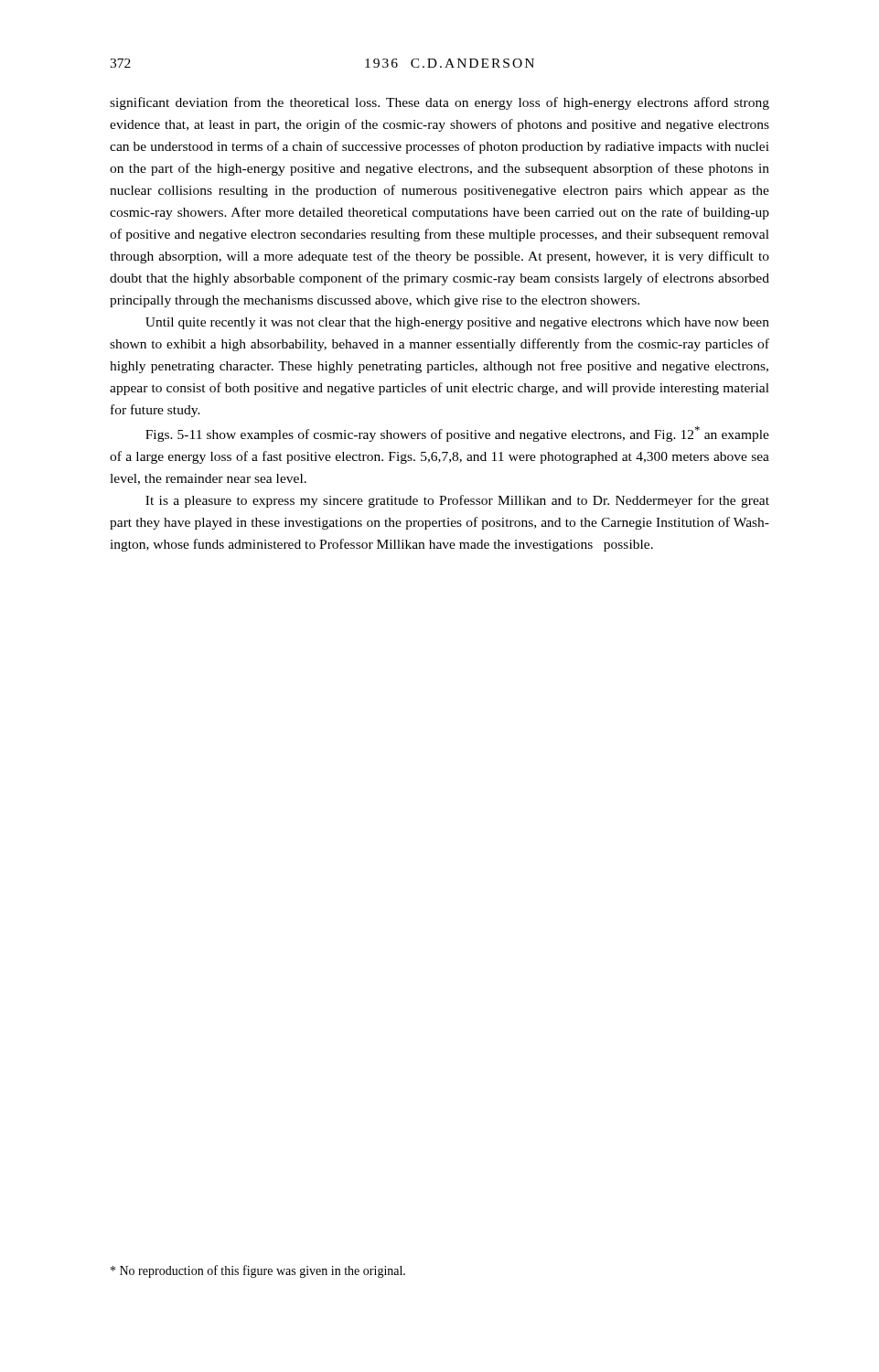The height and width of the screenshot is (1372, 879).
Task: Locate the text block that reads "Figs. 5-11 show examples of cosmic-ray showers of"
Action: pos(440,454)
